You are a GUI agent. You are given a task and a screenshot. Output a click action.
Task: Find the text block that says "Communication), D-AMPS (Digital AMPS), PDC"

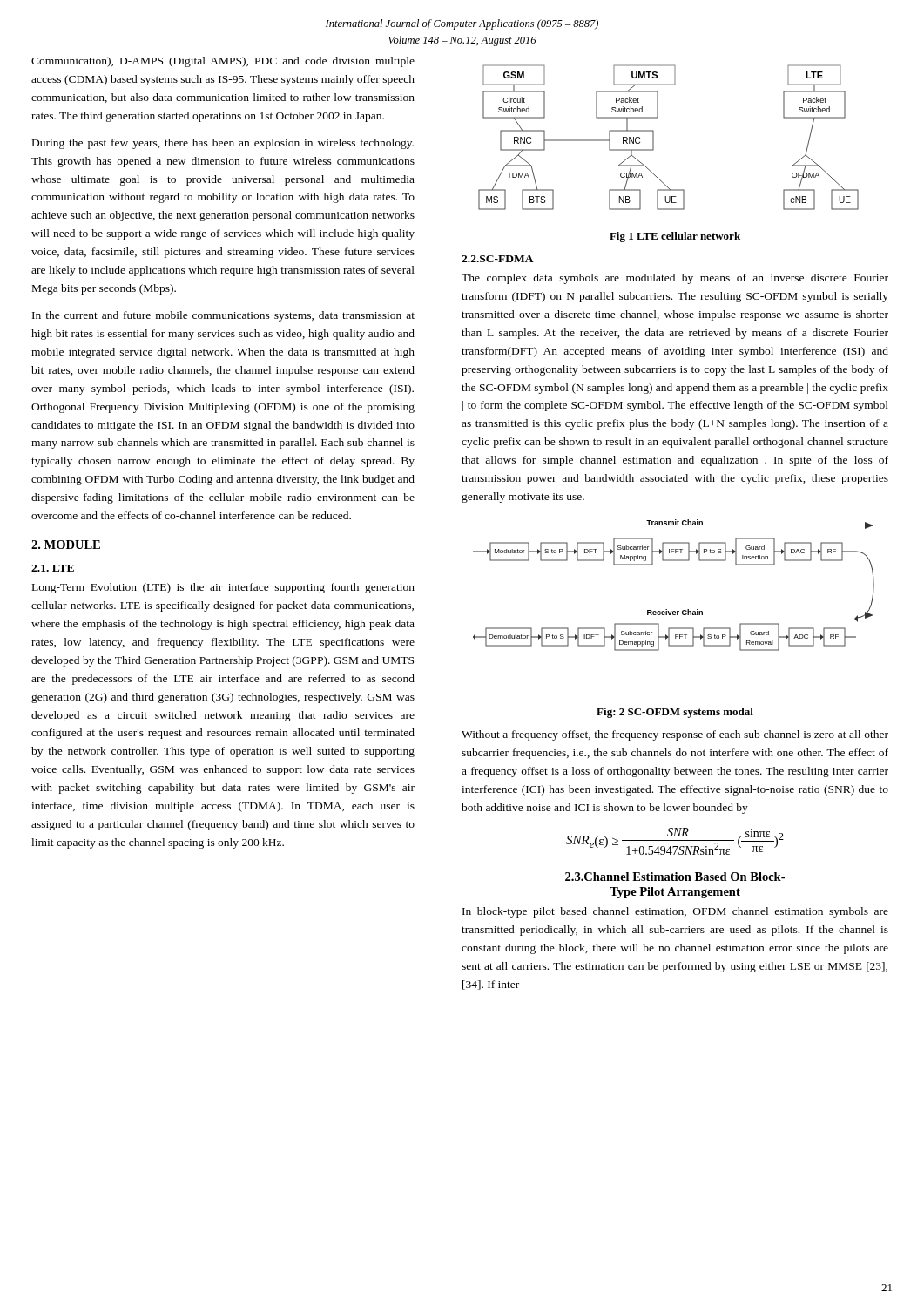coord(223,88)
